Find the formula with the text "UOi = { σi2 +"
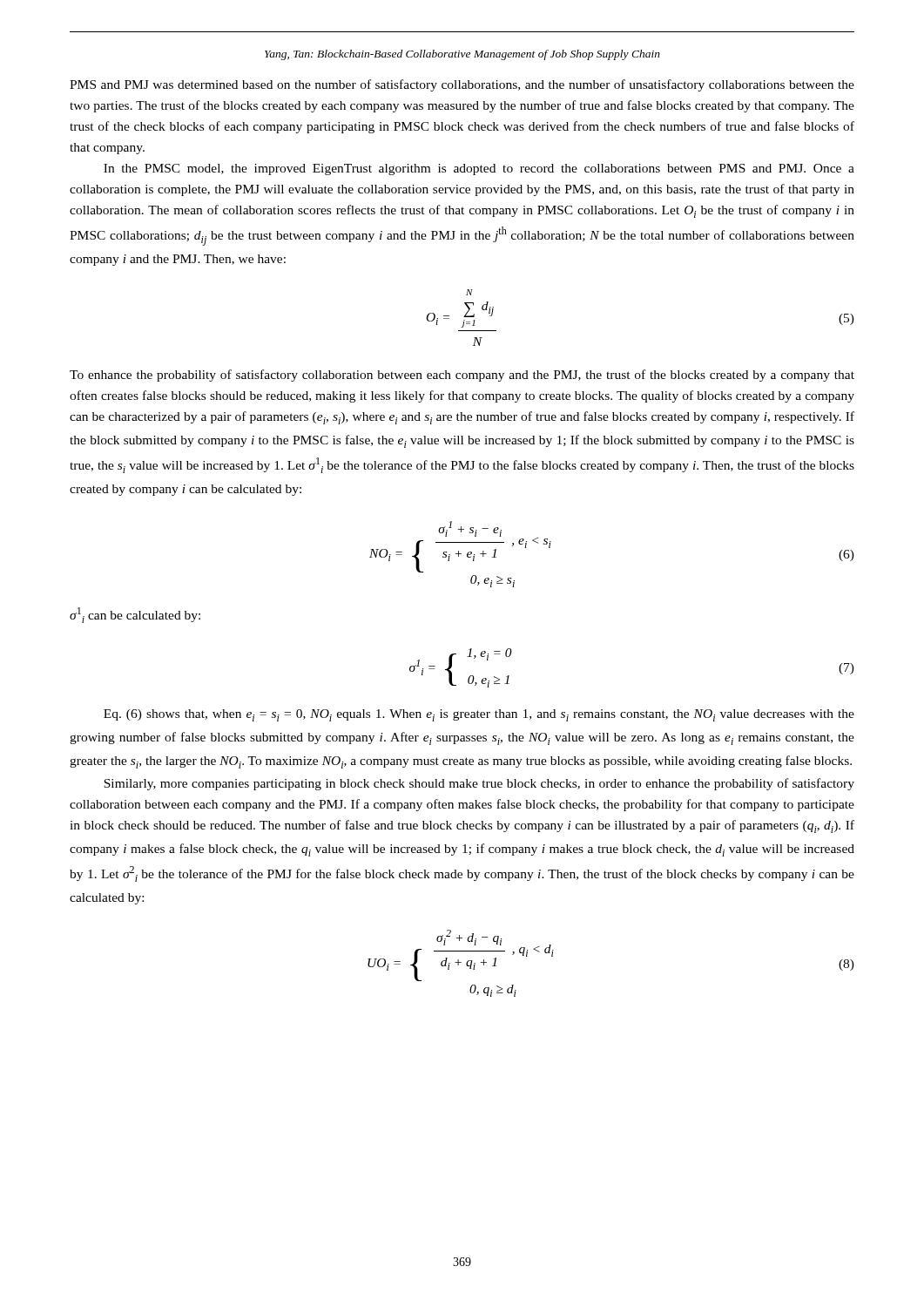Viewport: 924px width, 1307px height. [469, 951]
